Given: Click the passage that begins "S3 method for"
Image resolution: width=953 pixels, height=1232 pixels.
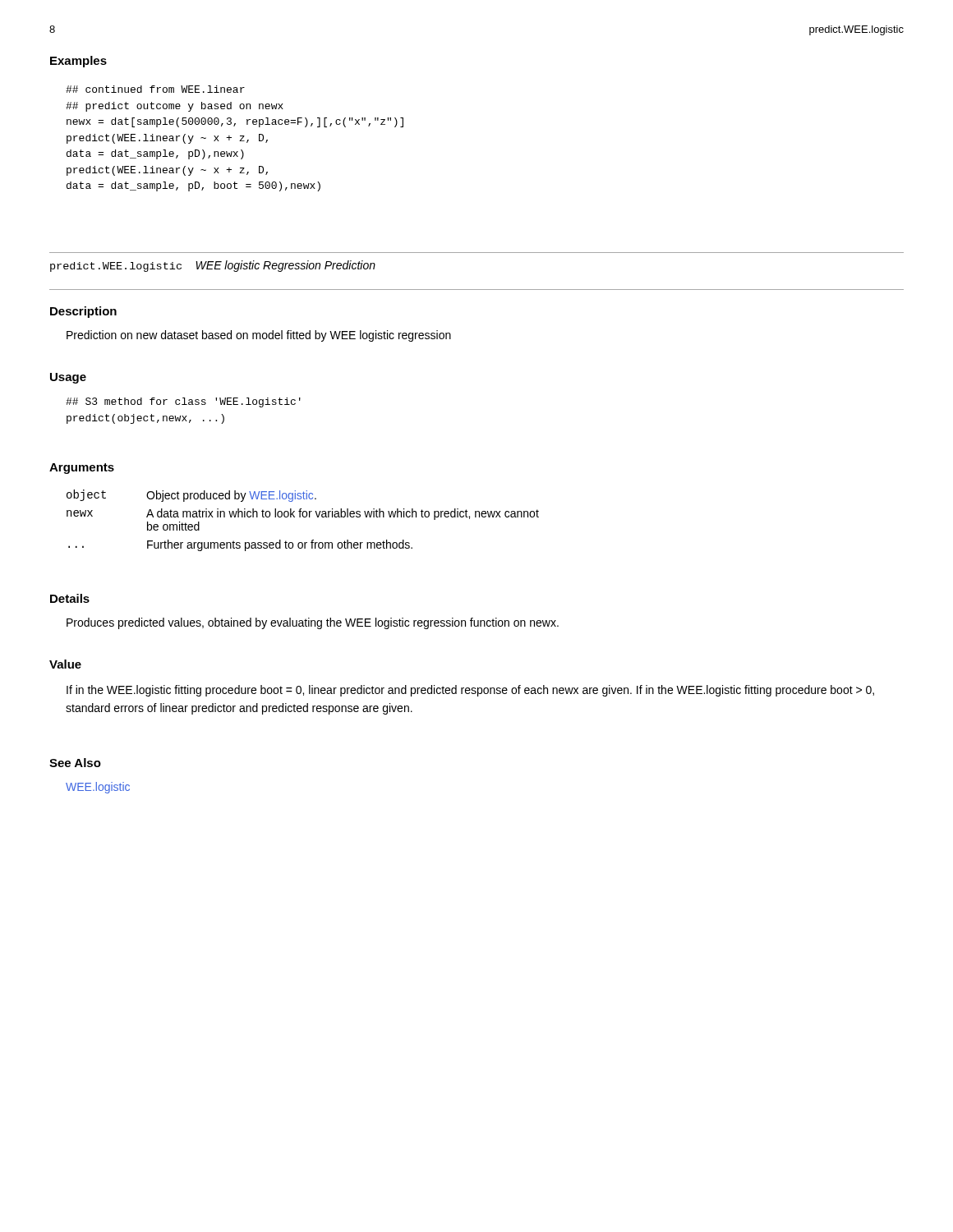Looking at the screenshot, I should [x=184, y=410].
